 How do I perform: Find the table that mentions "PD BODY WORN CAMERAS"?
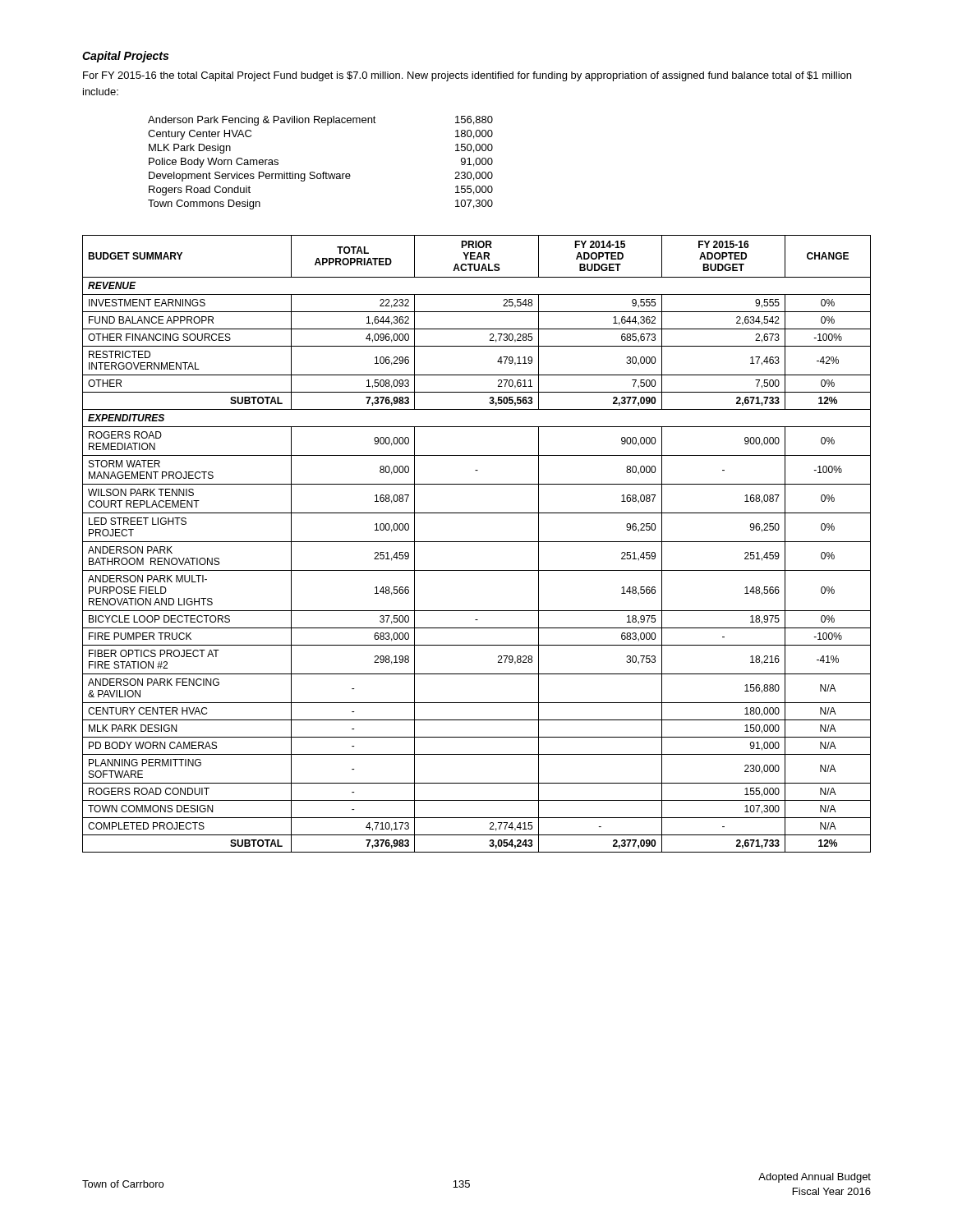(x=476, y=544)
